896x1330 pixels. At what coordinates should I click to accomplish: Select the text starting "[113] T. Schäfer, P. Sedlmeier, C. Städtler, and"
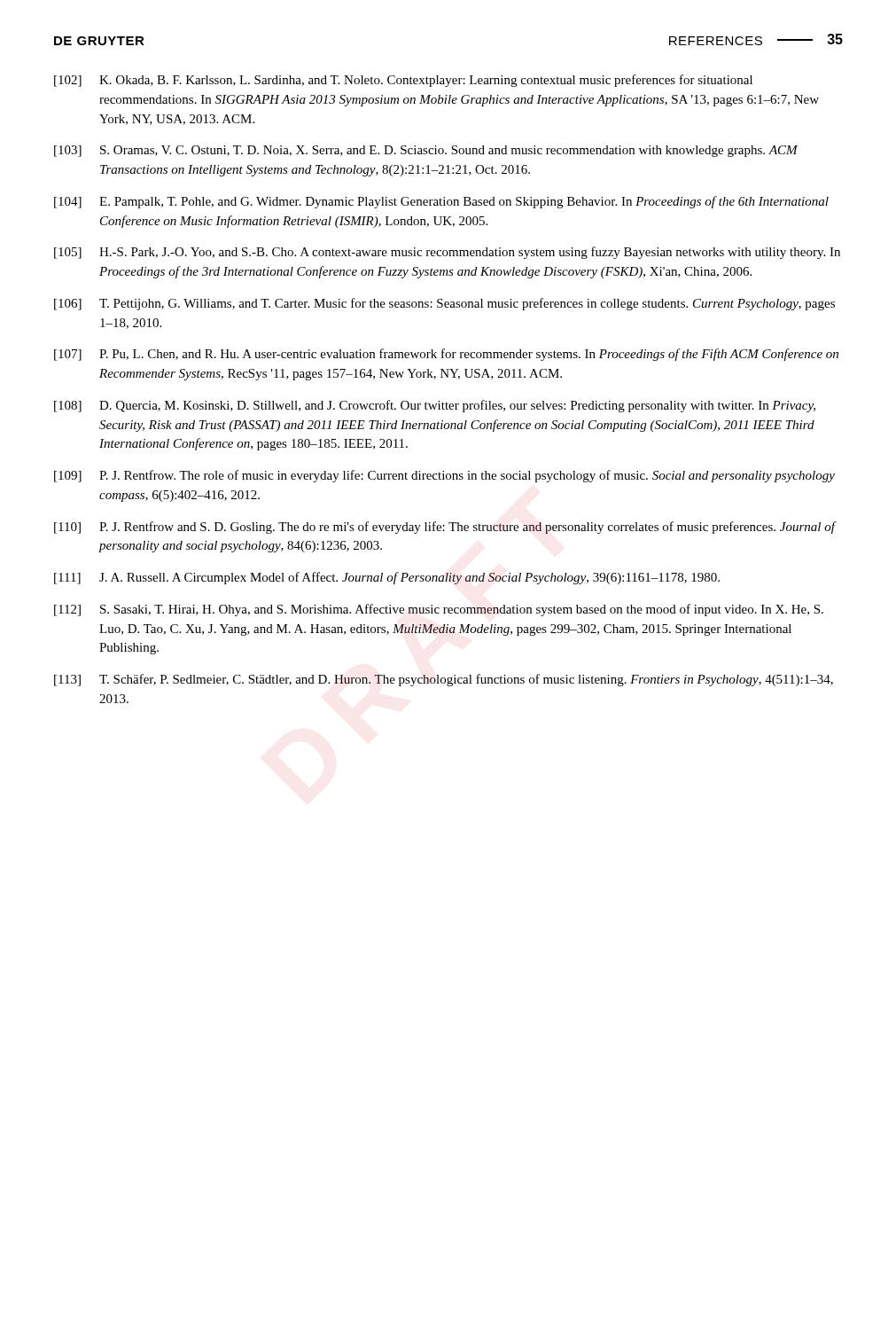[x=448, y=690]
